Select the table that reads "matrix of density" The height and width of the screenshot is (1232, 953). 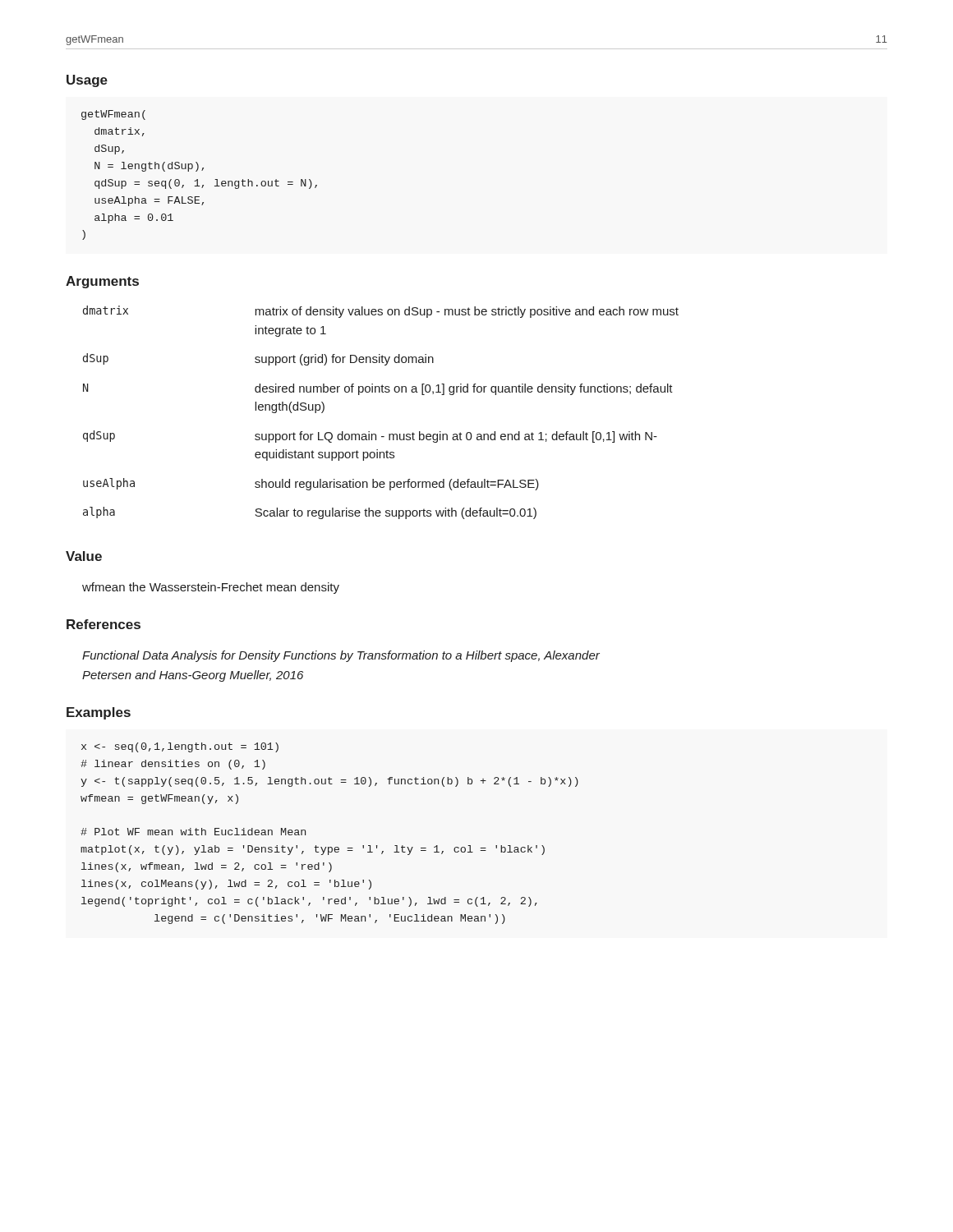[x=476, y=414]
